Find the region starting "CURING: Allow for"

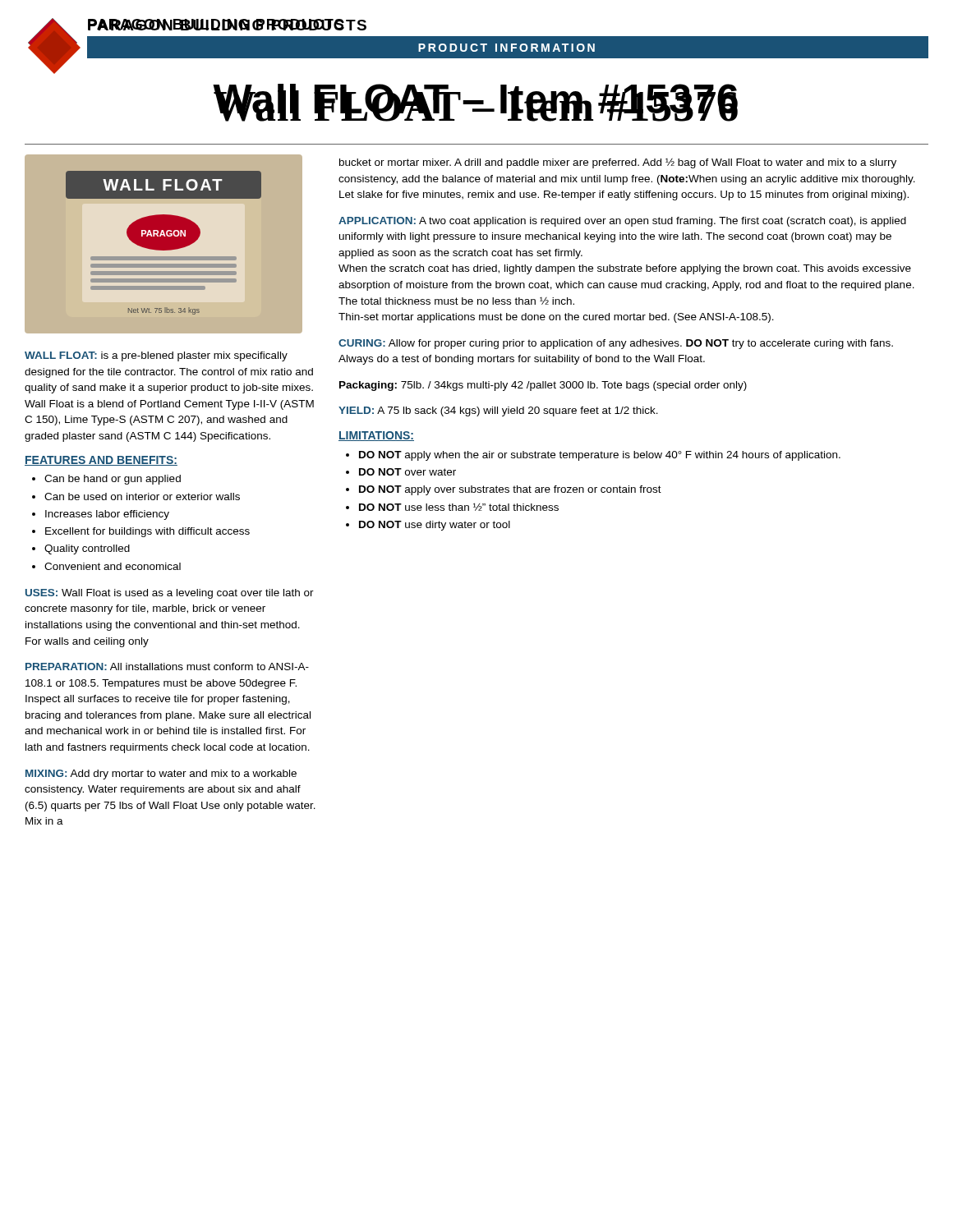(616, 351)
